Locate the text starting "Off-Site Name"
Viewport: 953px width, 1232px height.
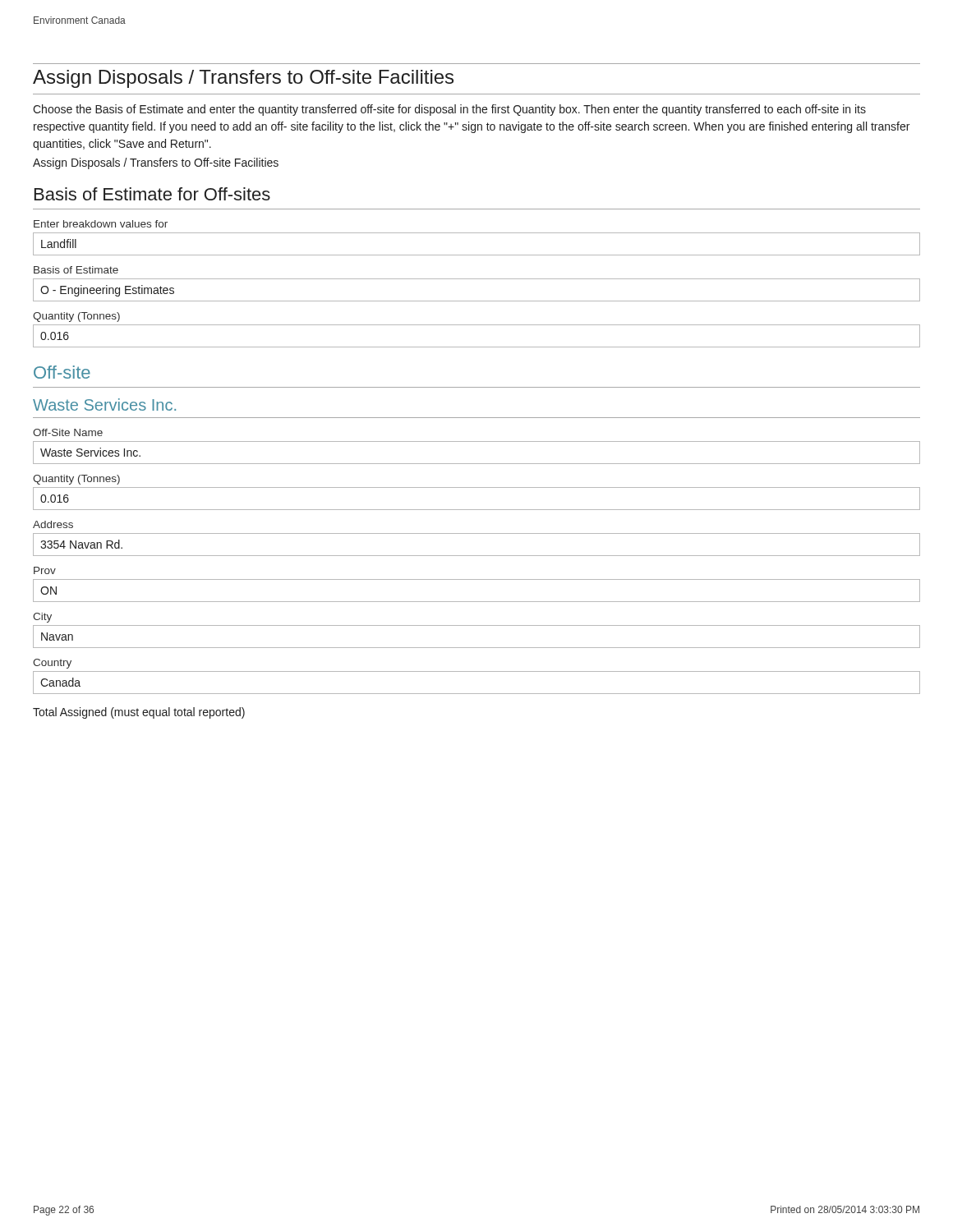pyautogui.click(x=68, y=432)
